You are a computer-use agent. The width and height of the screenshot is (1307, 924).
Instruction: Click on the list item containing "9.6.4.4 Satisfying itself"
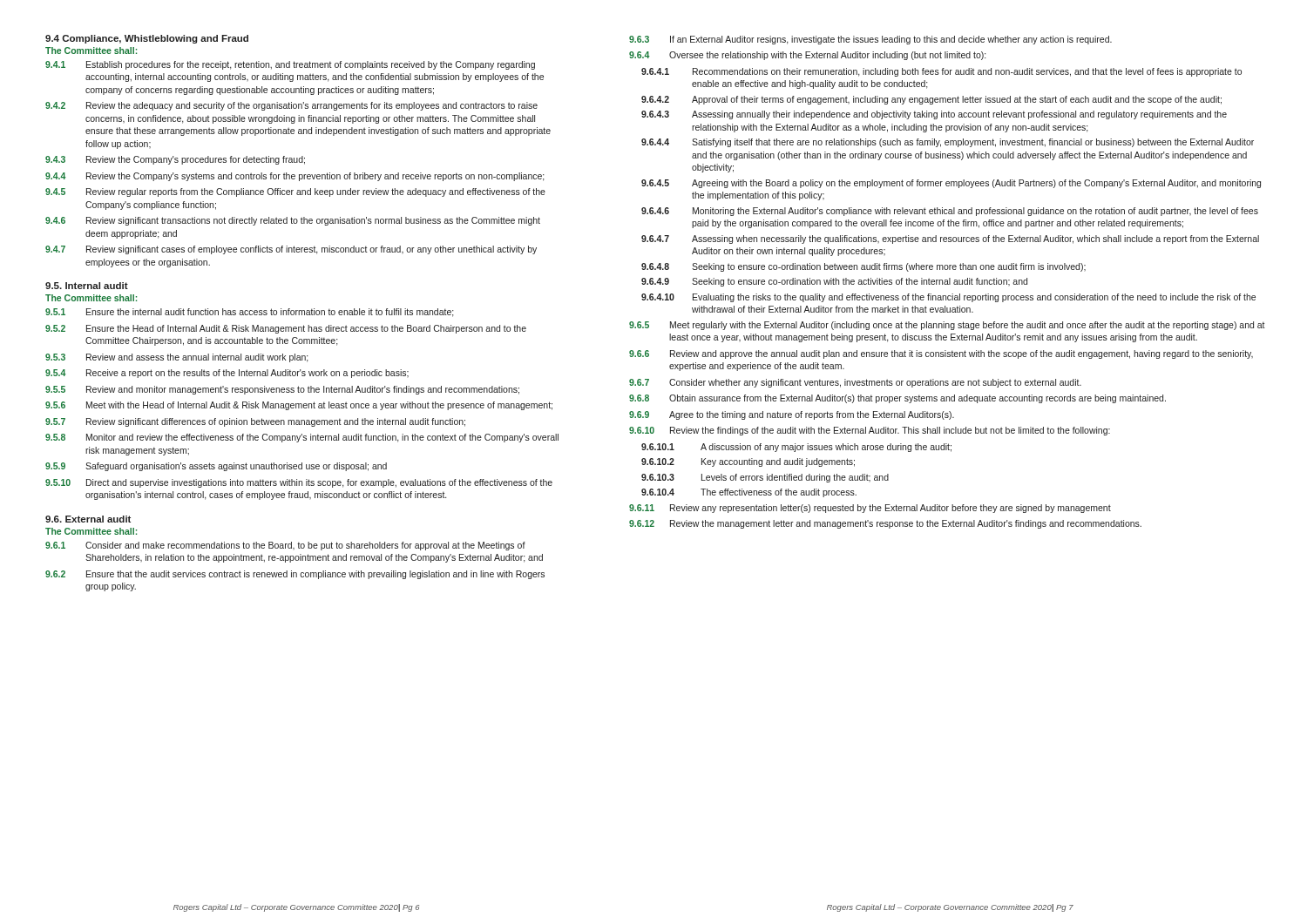click(x=953, y=155)
